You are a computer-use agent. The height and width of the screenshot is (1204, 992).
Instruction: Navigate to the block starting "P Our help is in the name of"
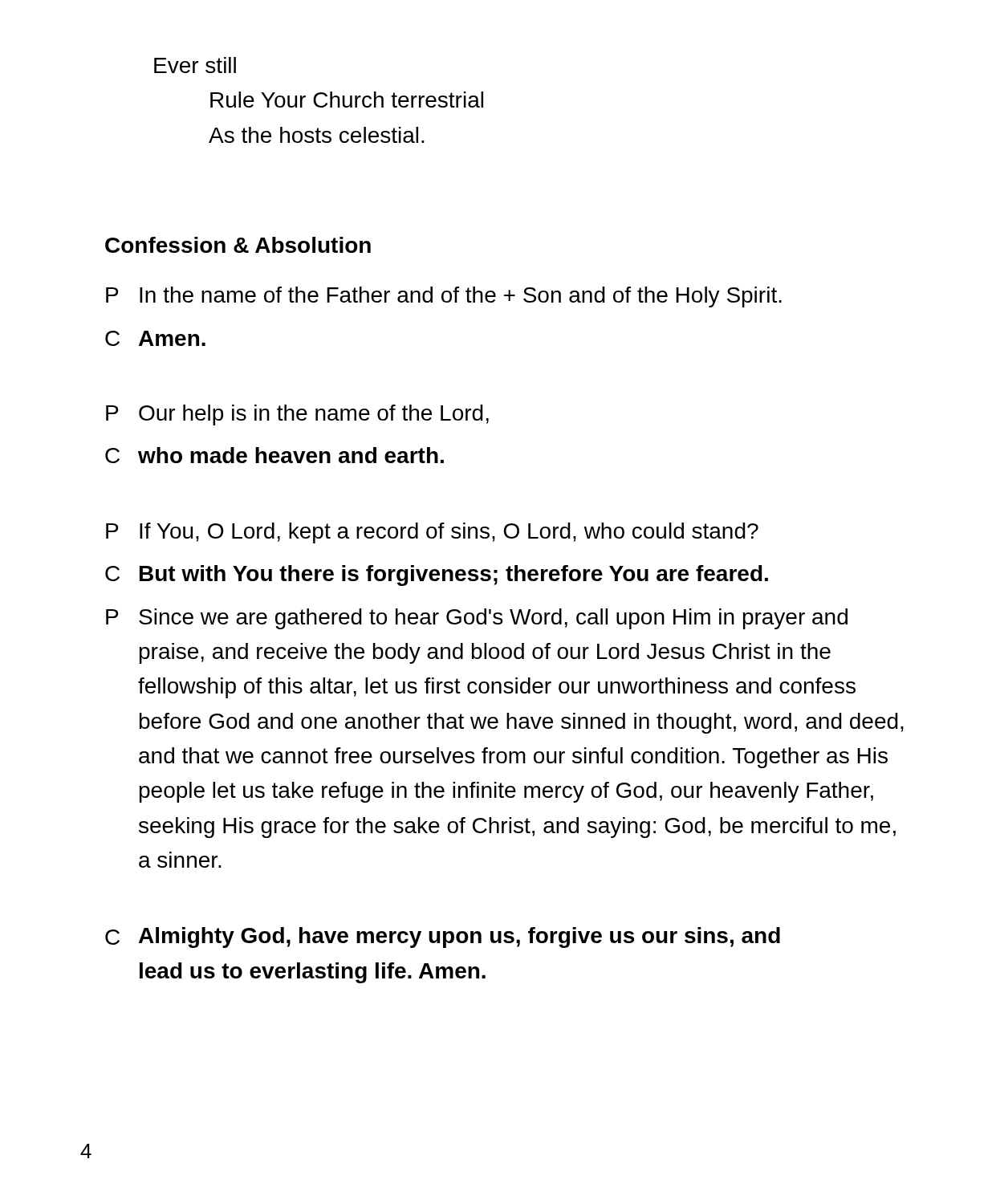click(297, 415)
